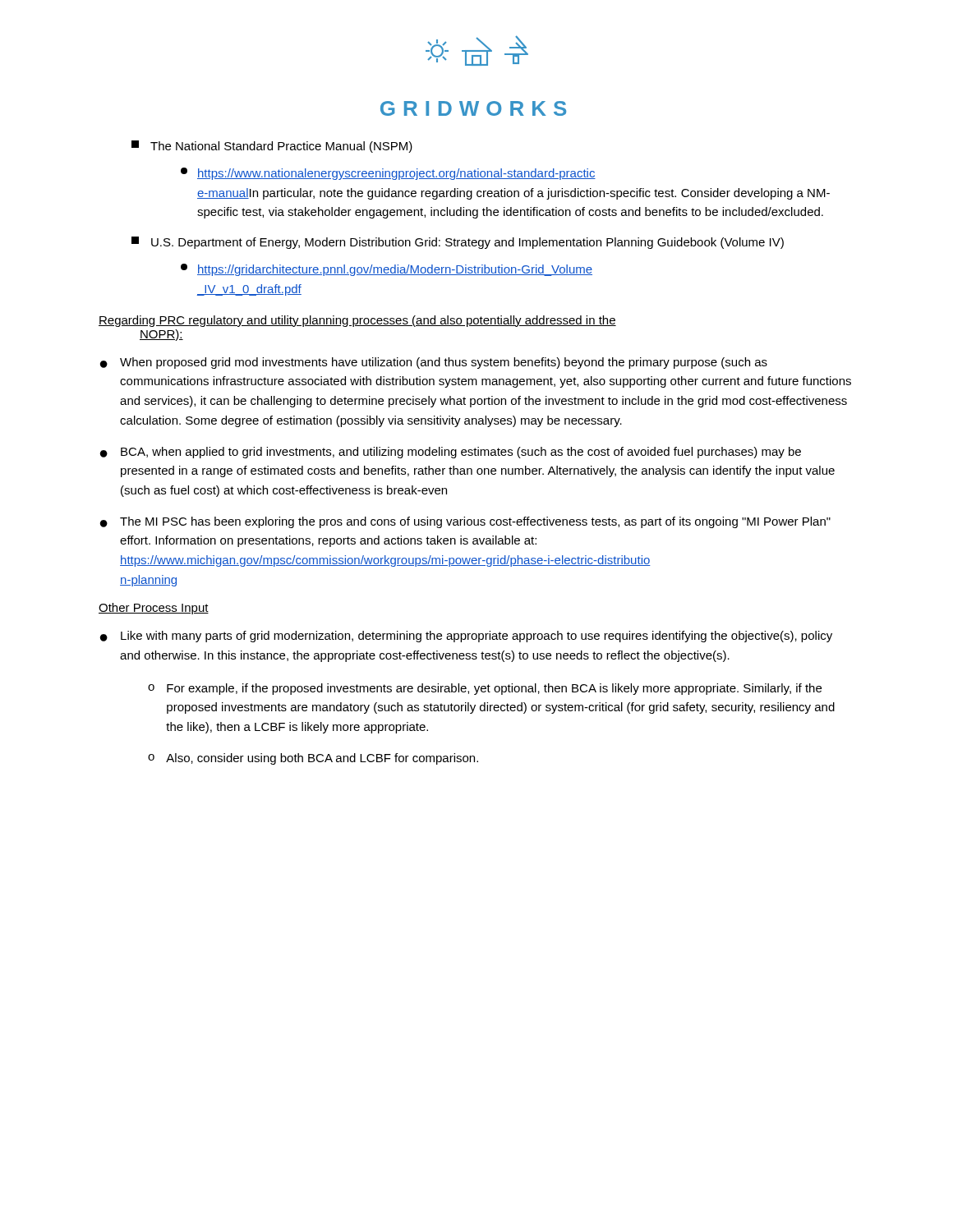Select the logo
The image size is (953, 1232).
(x=476, y=68)
